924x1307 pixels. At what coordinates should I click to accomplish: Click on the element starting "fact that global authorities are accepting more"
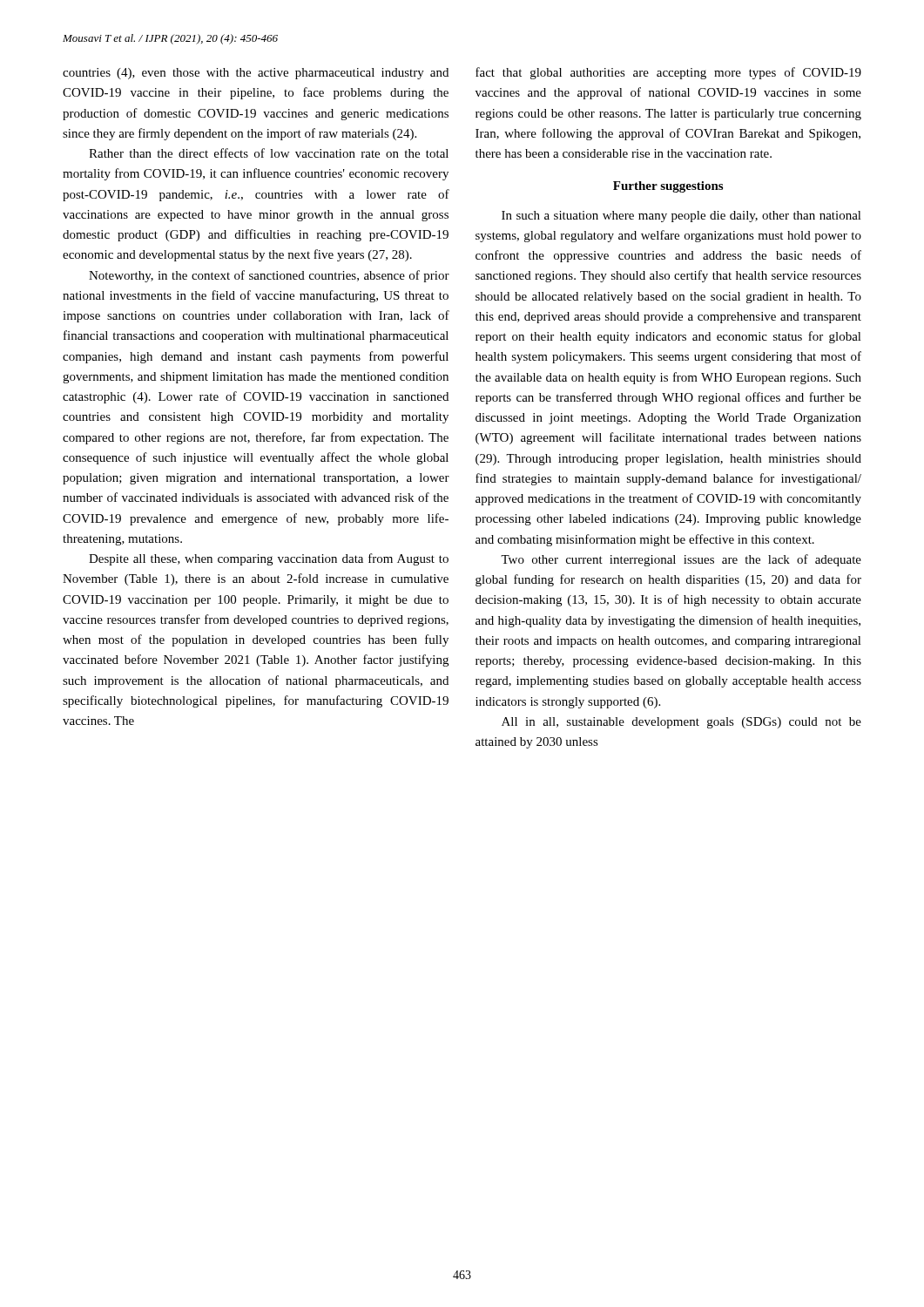point(668,113)
